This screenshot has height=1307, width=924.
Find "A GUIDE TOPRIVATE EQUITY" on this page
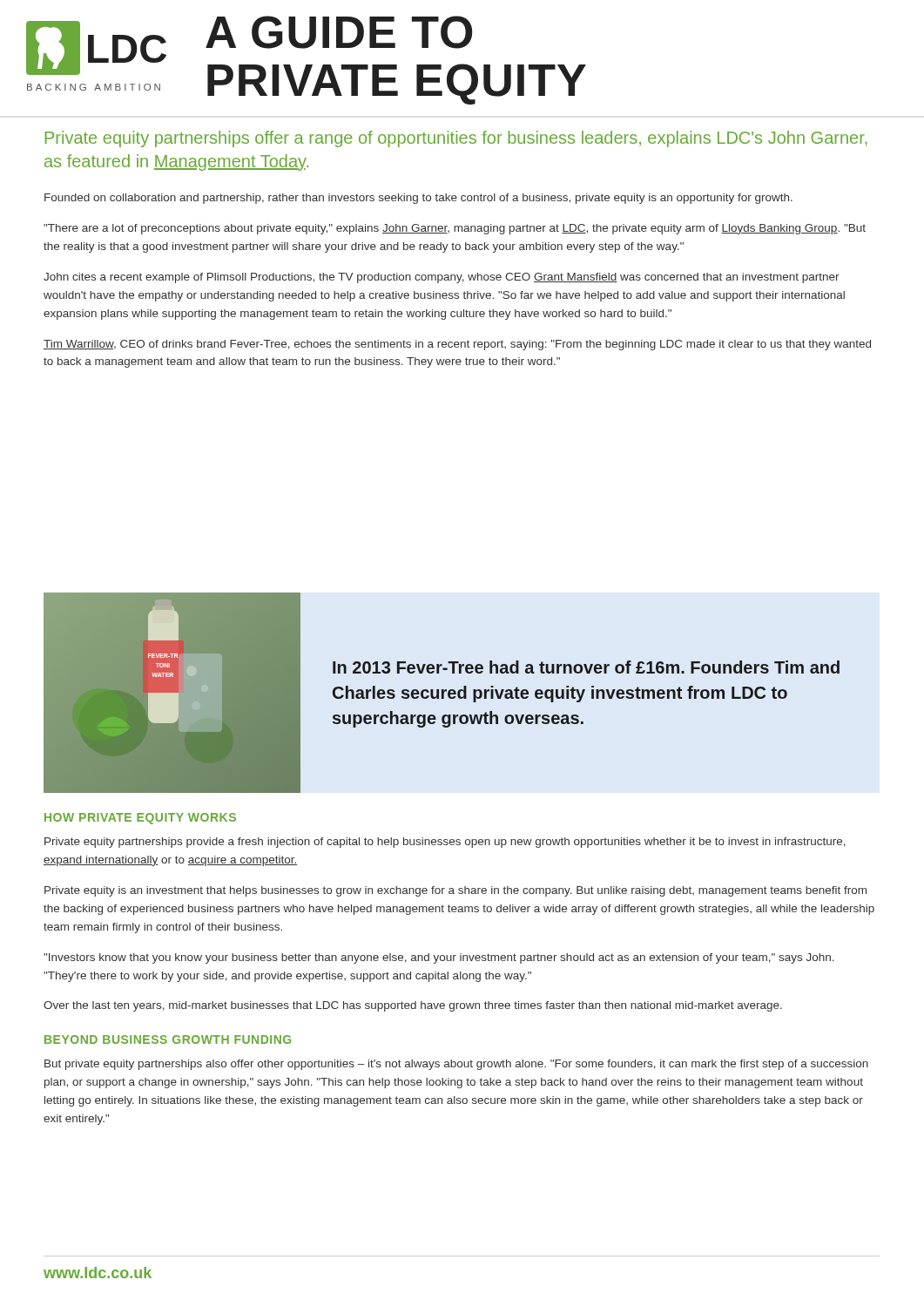(x=396, y=57)
